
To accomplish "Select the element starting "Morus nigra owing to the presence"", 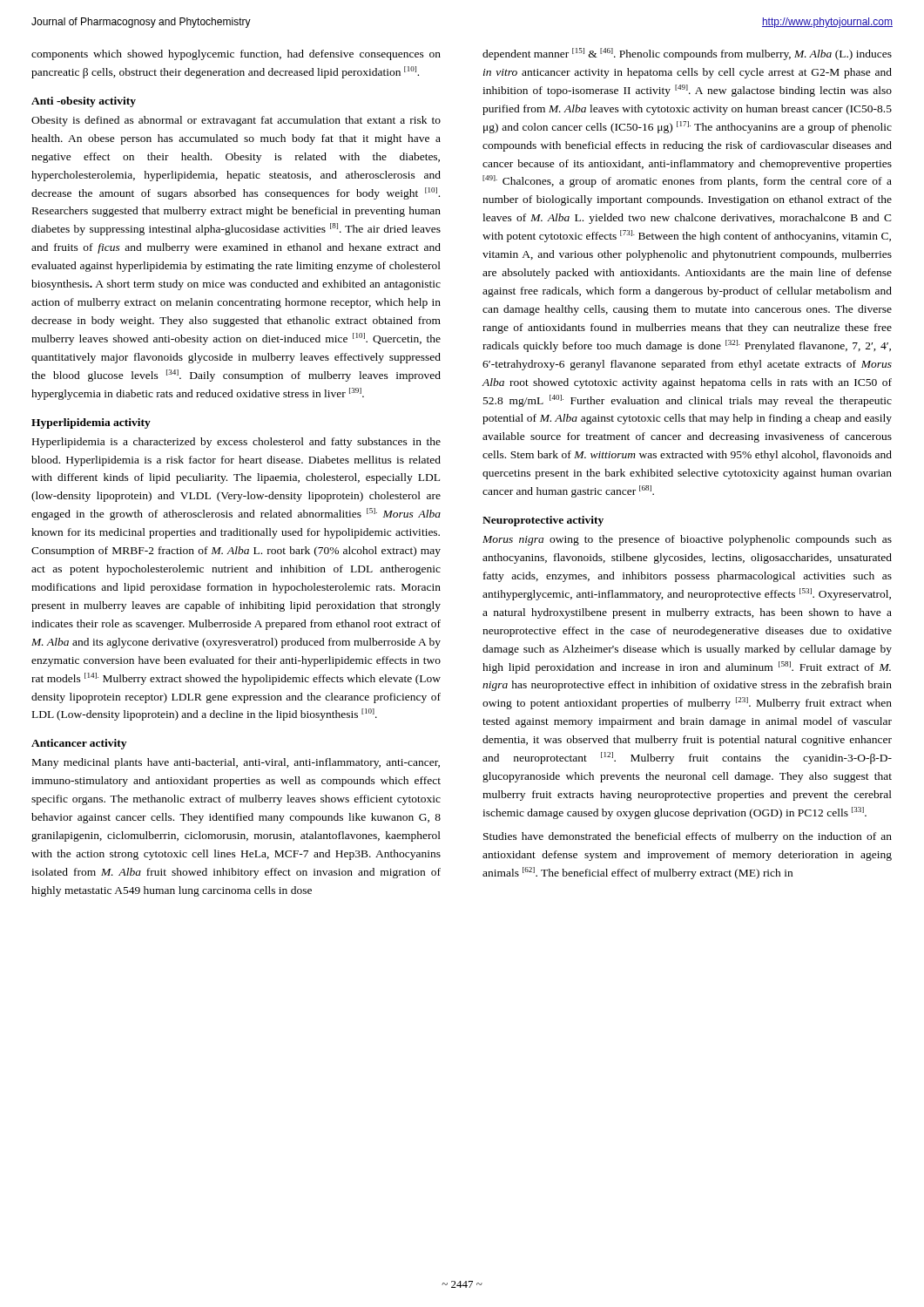I will pos(687,706).
